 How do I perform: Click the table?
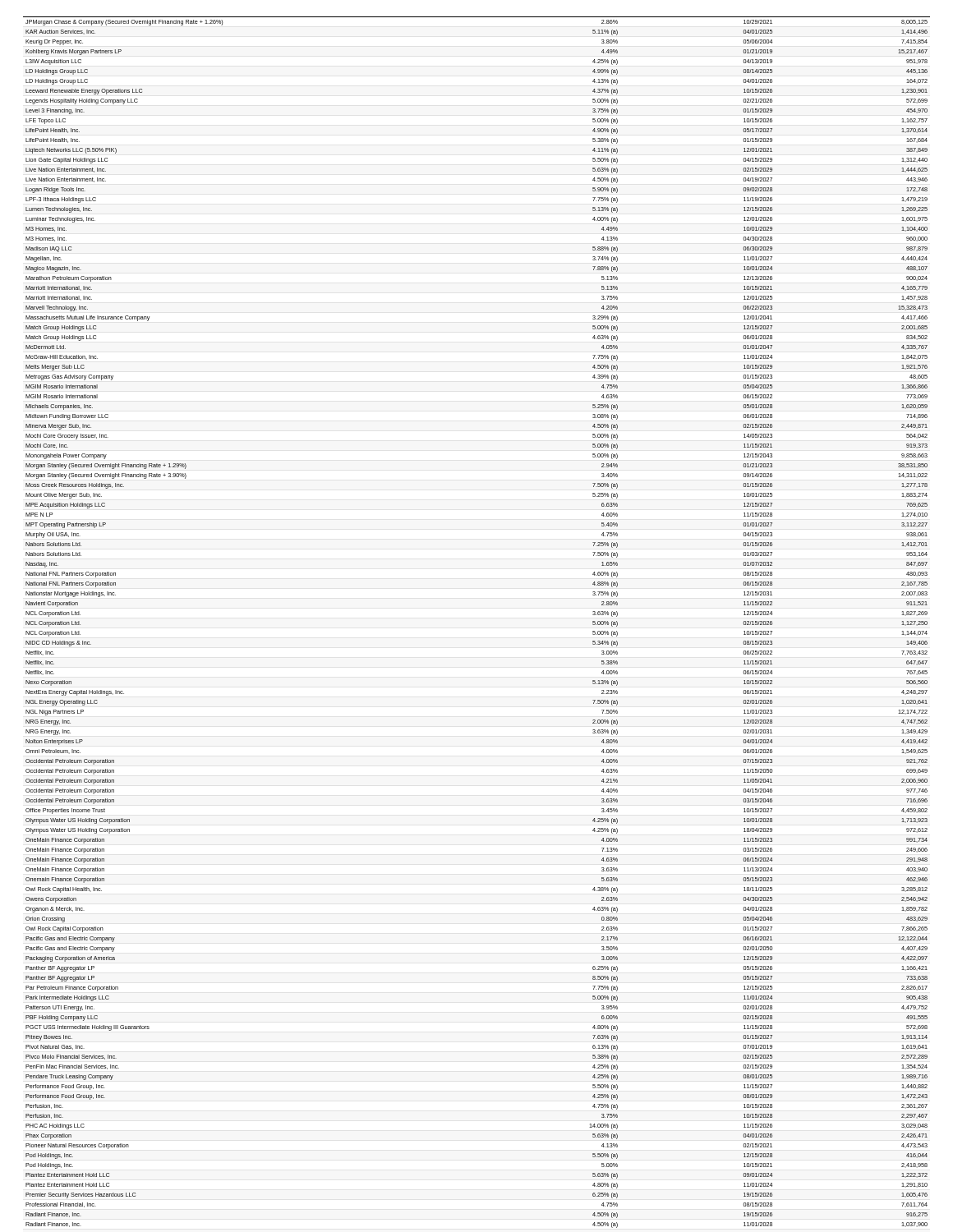point(476,623)
